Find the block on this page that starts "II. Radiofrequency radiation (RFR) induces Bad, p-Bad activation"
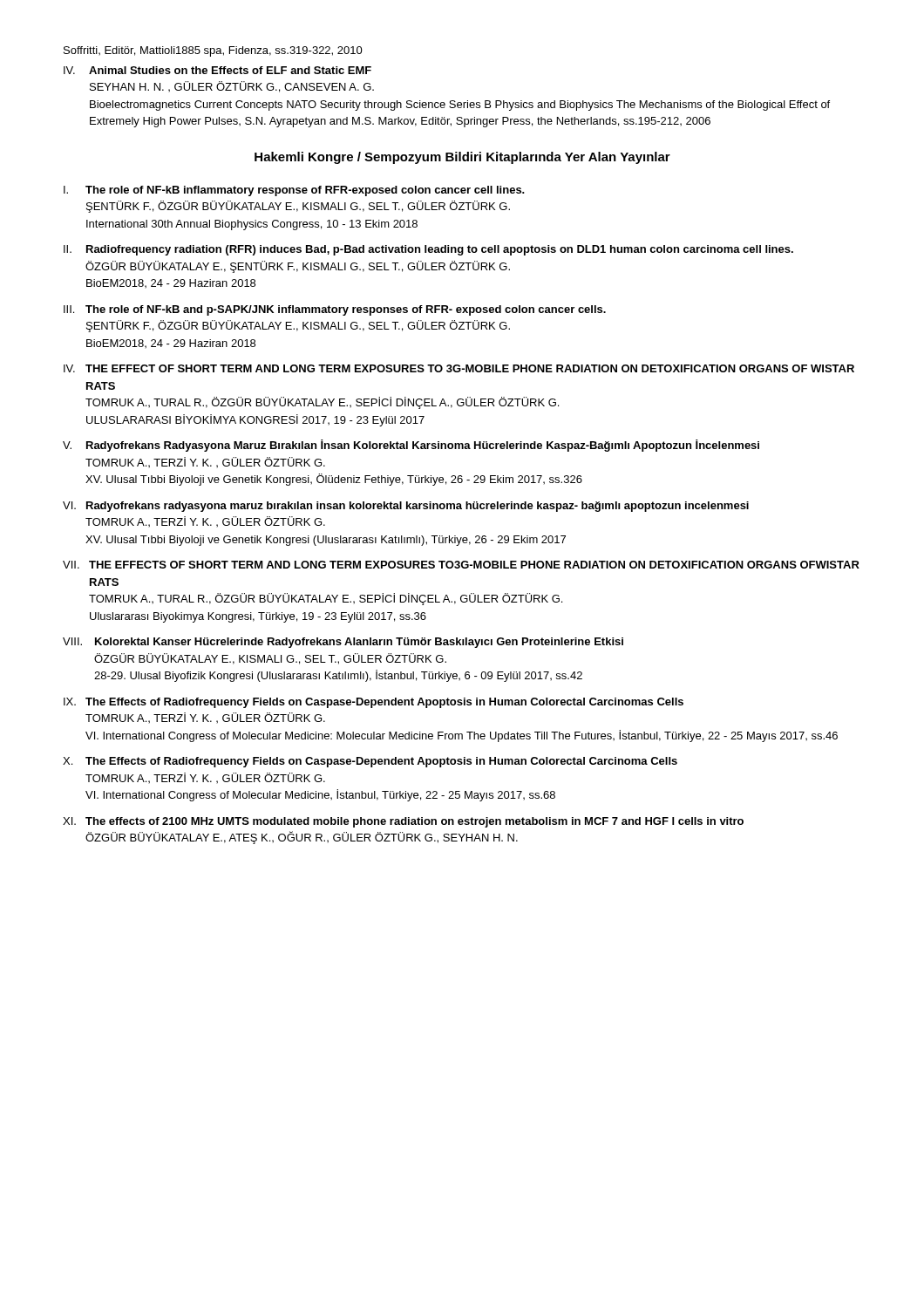Image resolution: width=924 pixels, height=1308 pixels. (x=462, y=266)
